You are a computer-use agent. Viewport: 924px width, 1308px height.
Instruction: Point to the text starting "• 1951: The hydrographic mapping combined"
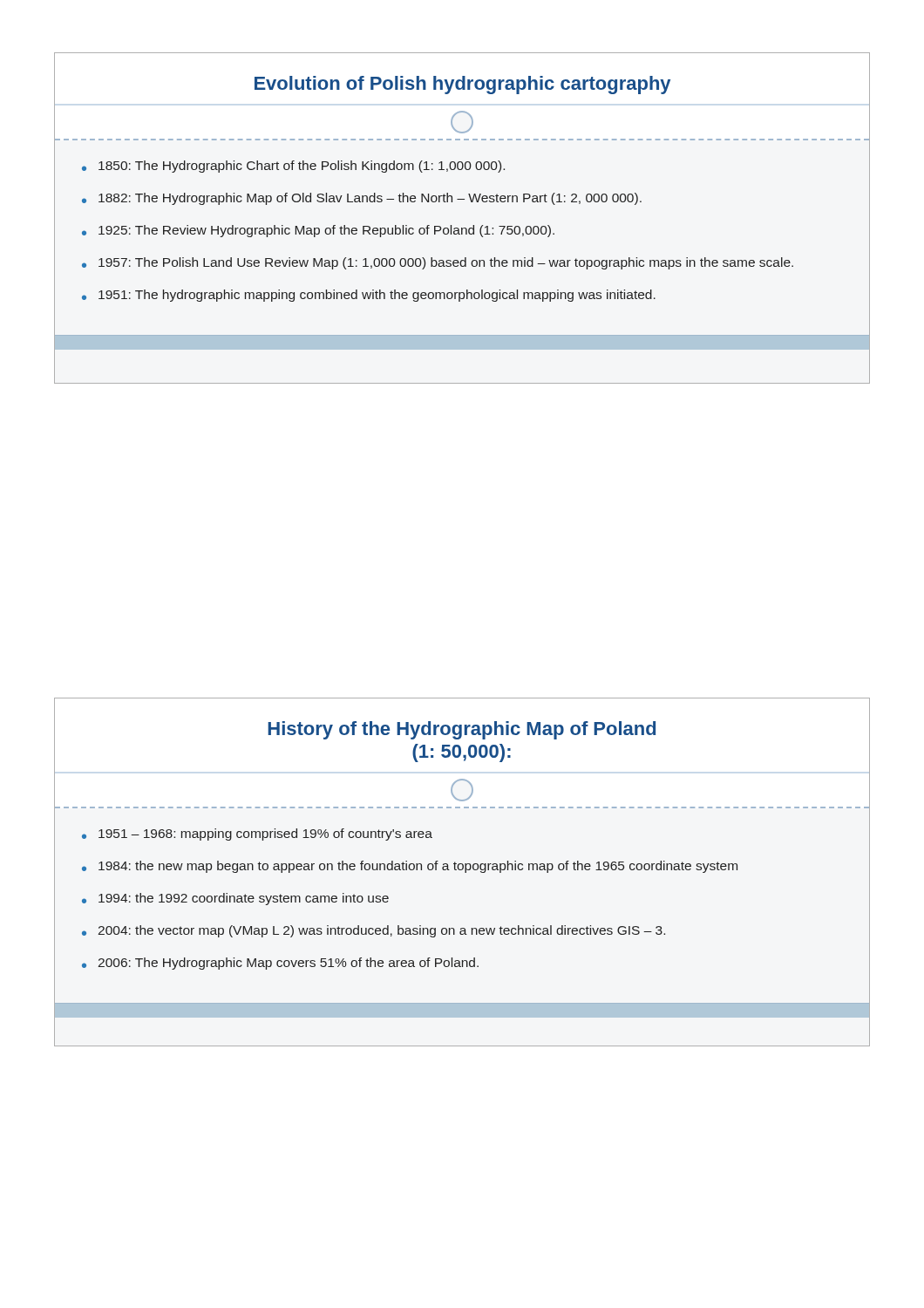coord(369,297)
